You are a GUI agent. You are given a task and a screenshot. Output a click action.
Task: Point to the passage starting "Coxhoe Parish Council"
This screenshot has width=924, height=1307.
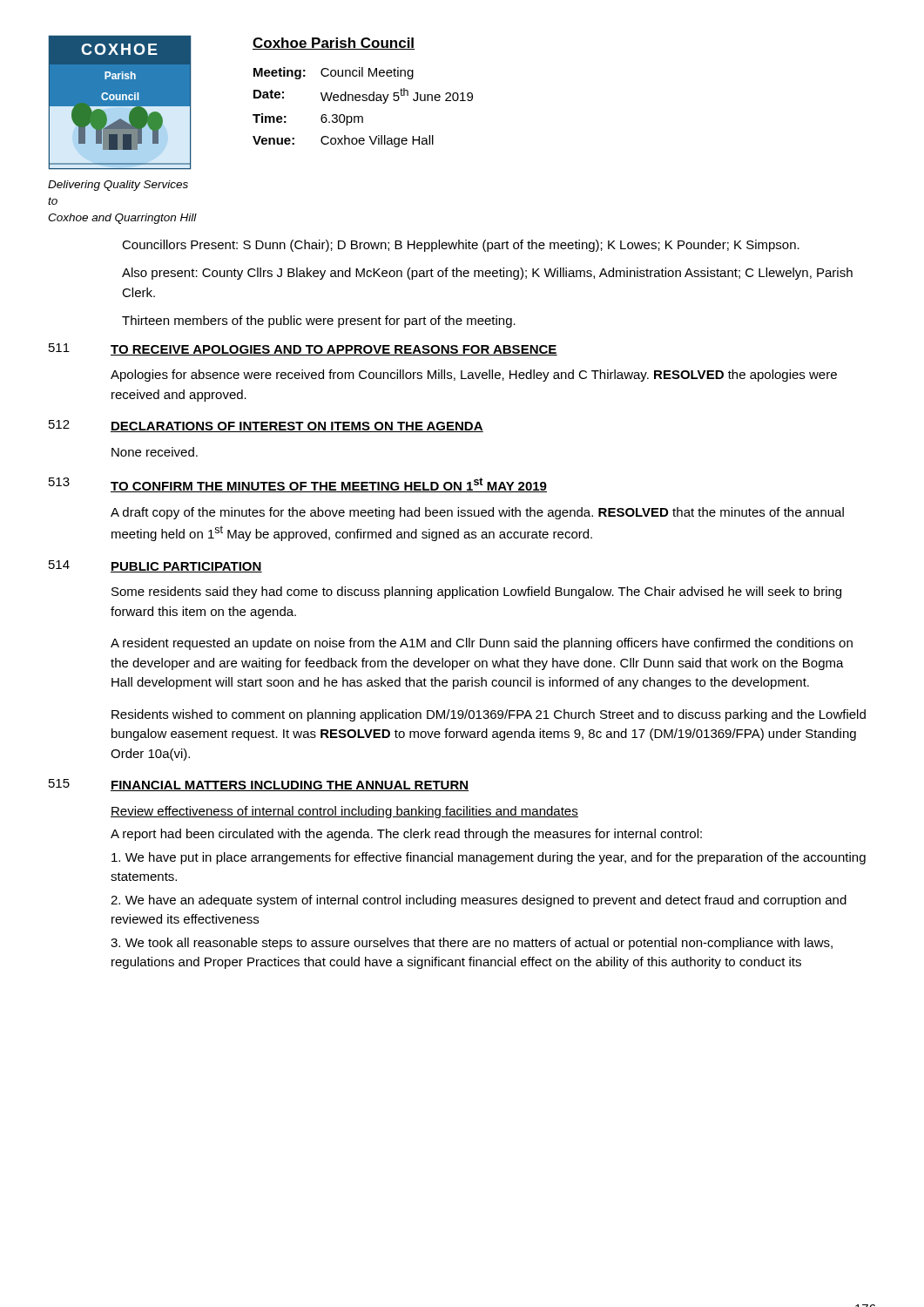click(x=334, y=43)
